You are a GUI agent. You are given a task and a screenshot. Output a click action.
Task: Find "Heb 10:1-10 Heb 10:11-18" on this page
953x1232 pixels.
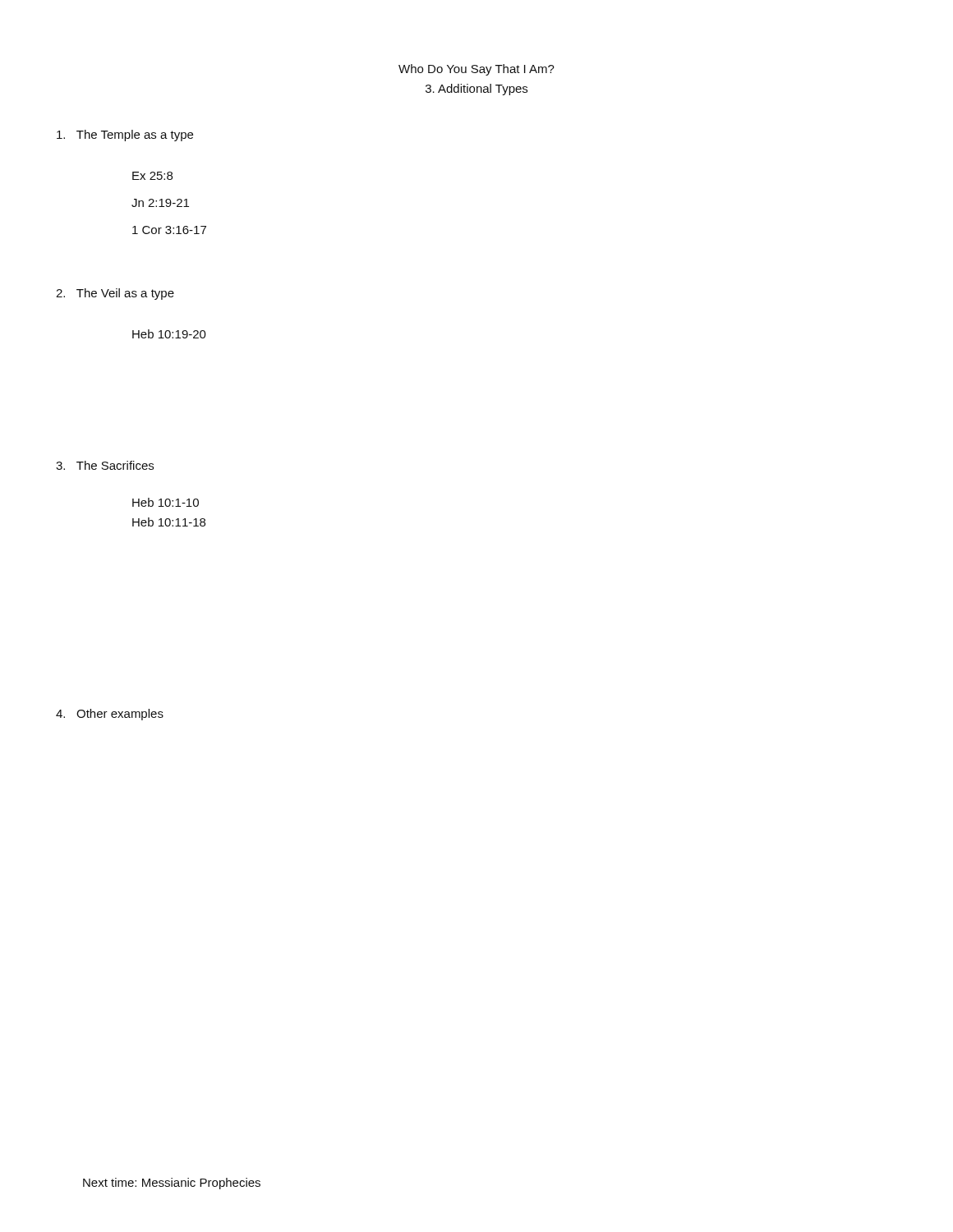coord(169,512)
